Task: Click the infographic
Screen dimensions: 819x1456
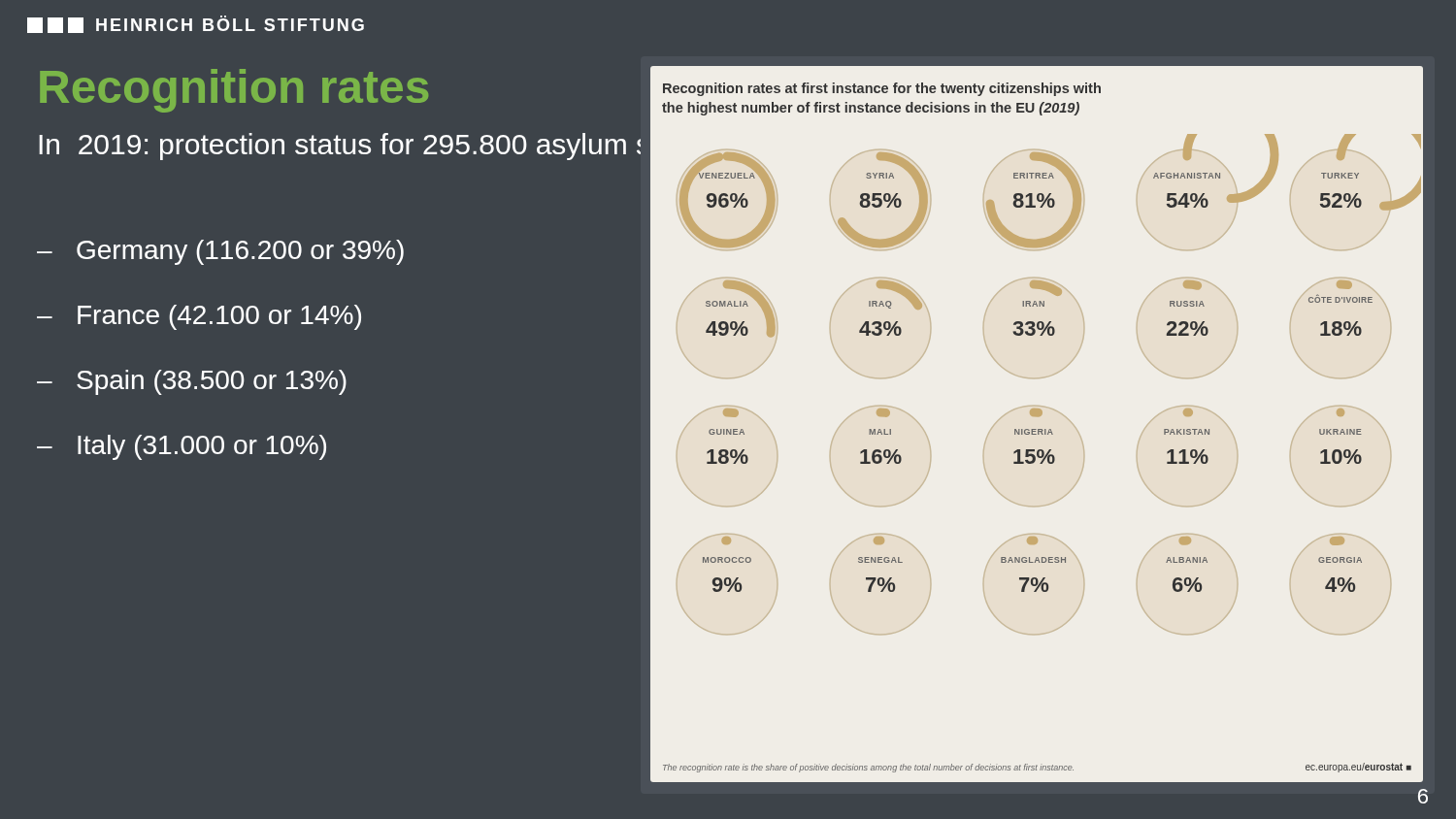Action: (x=1038, y=425)
